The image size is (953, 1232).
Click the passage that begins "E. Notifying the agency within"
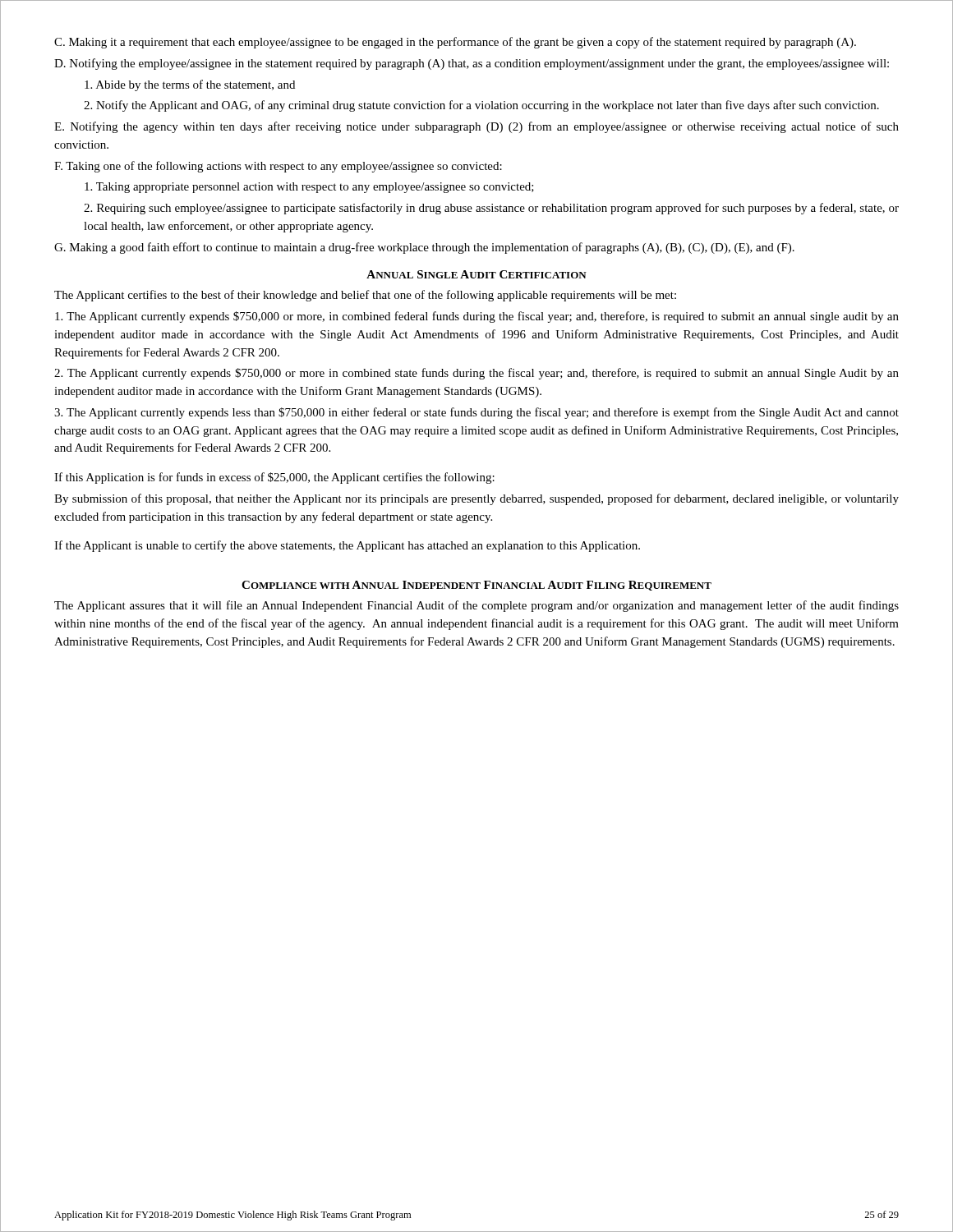(476, 127)
